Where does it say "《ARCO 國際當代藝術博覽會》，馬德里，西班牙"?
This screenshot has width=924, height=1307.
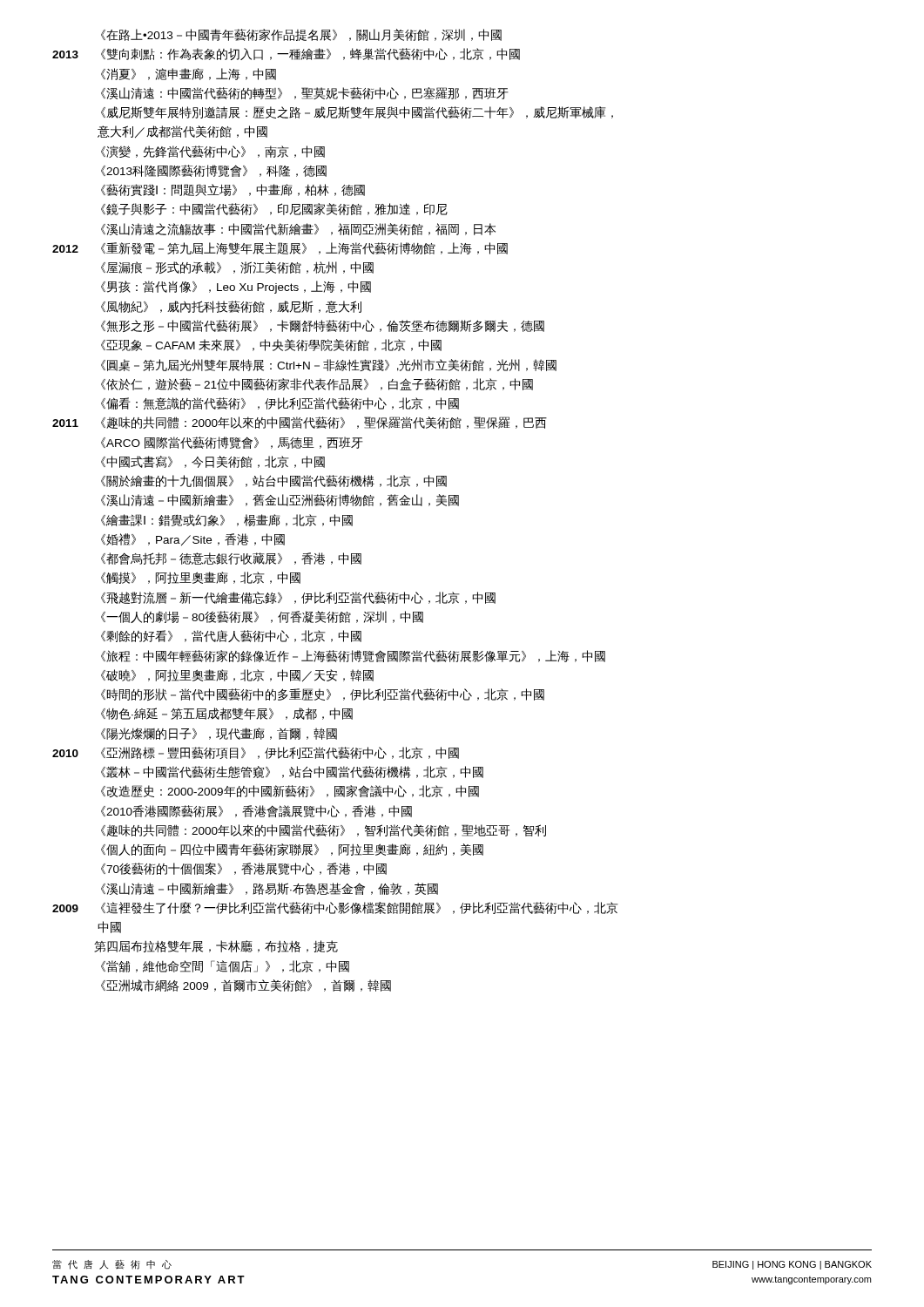click(x=229, y=443)
